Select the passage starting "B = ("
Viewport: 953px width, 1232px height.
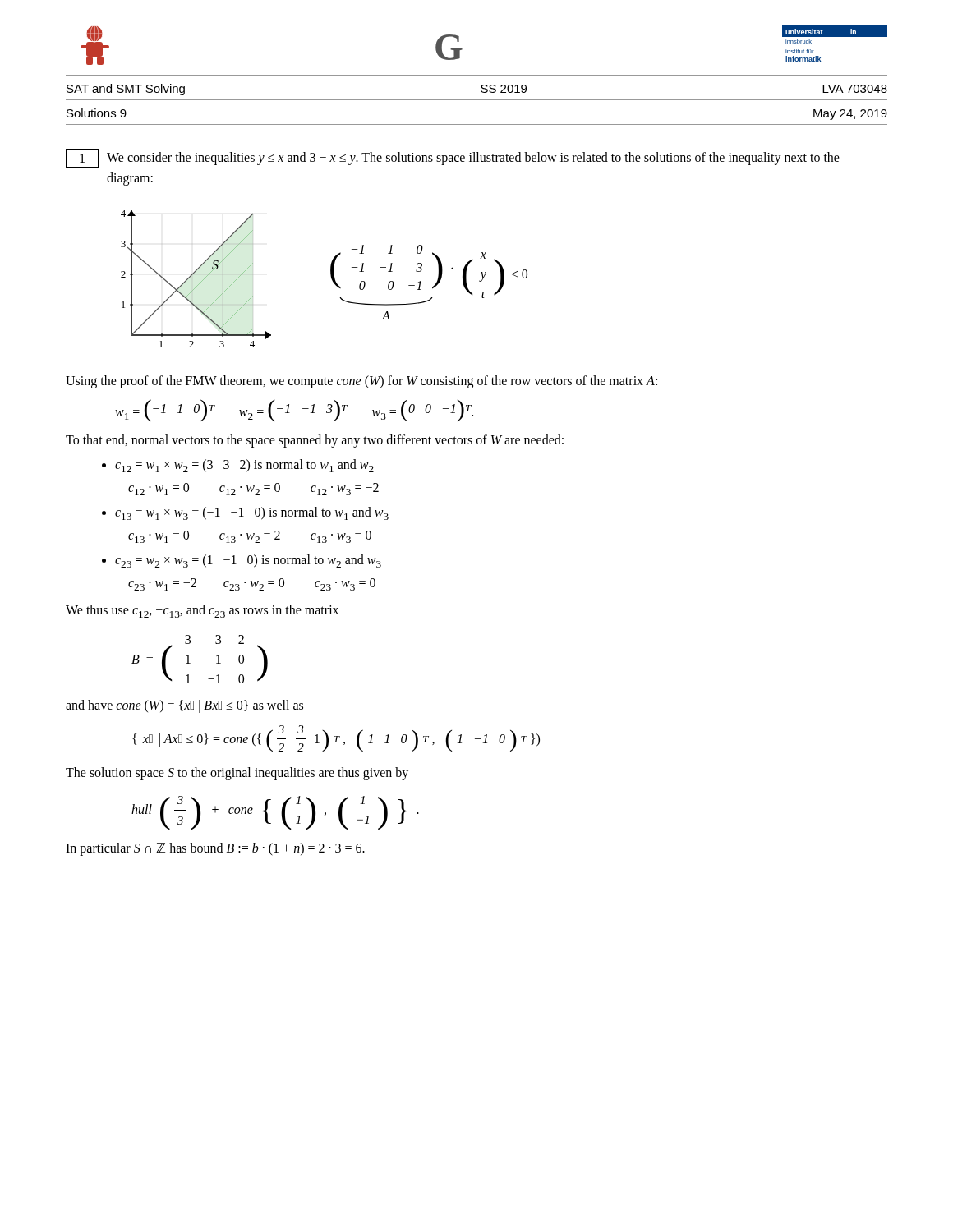(x=200, y=660)
